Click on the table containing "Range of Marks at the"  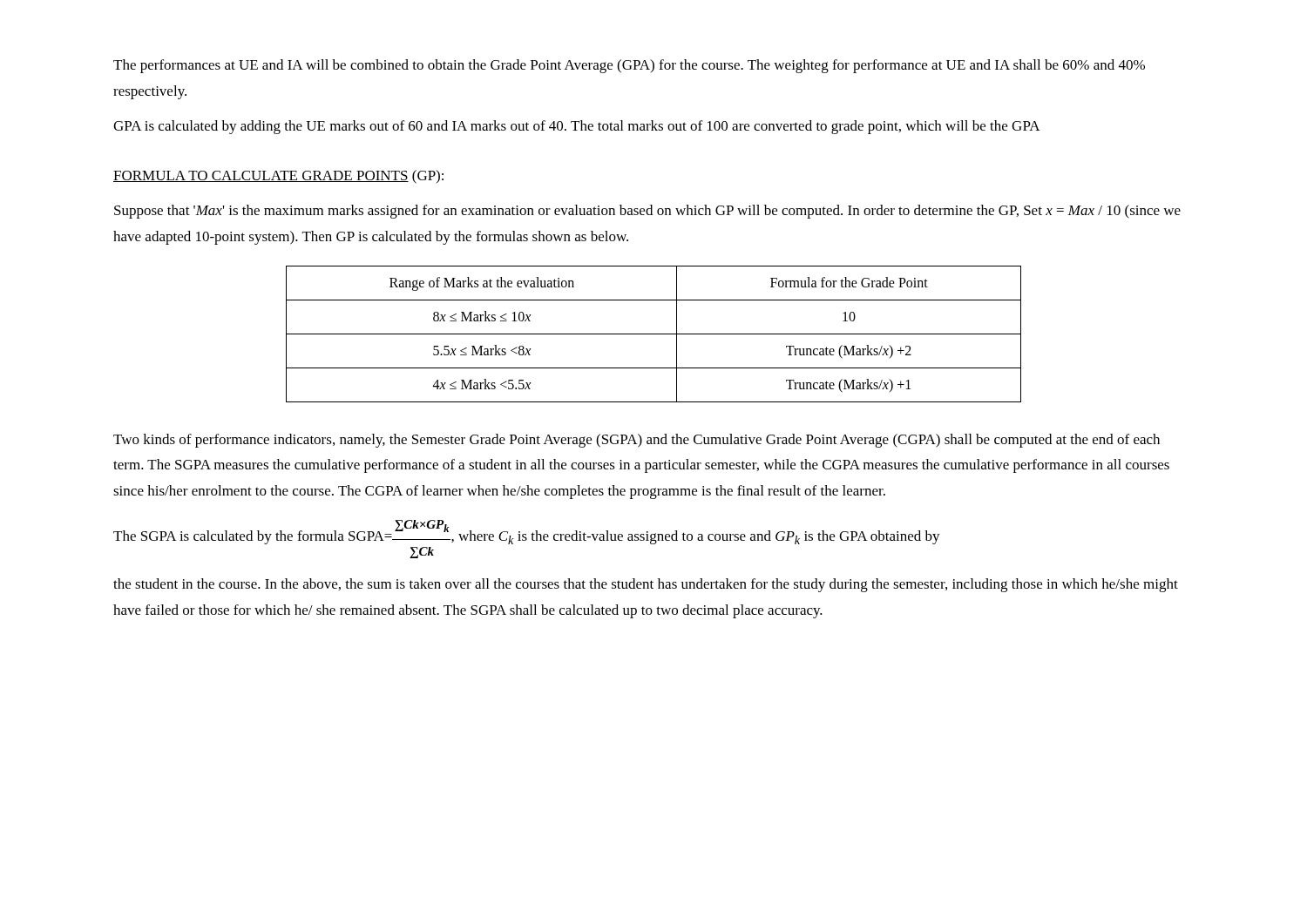click(x=654, y=334)
